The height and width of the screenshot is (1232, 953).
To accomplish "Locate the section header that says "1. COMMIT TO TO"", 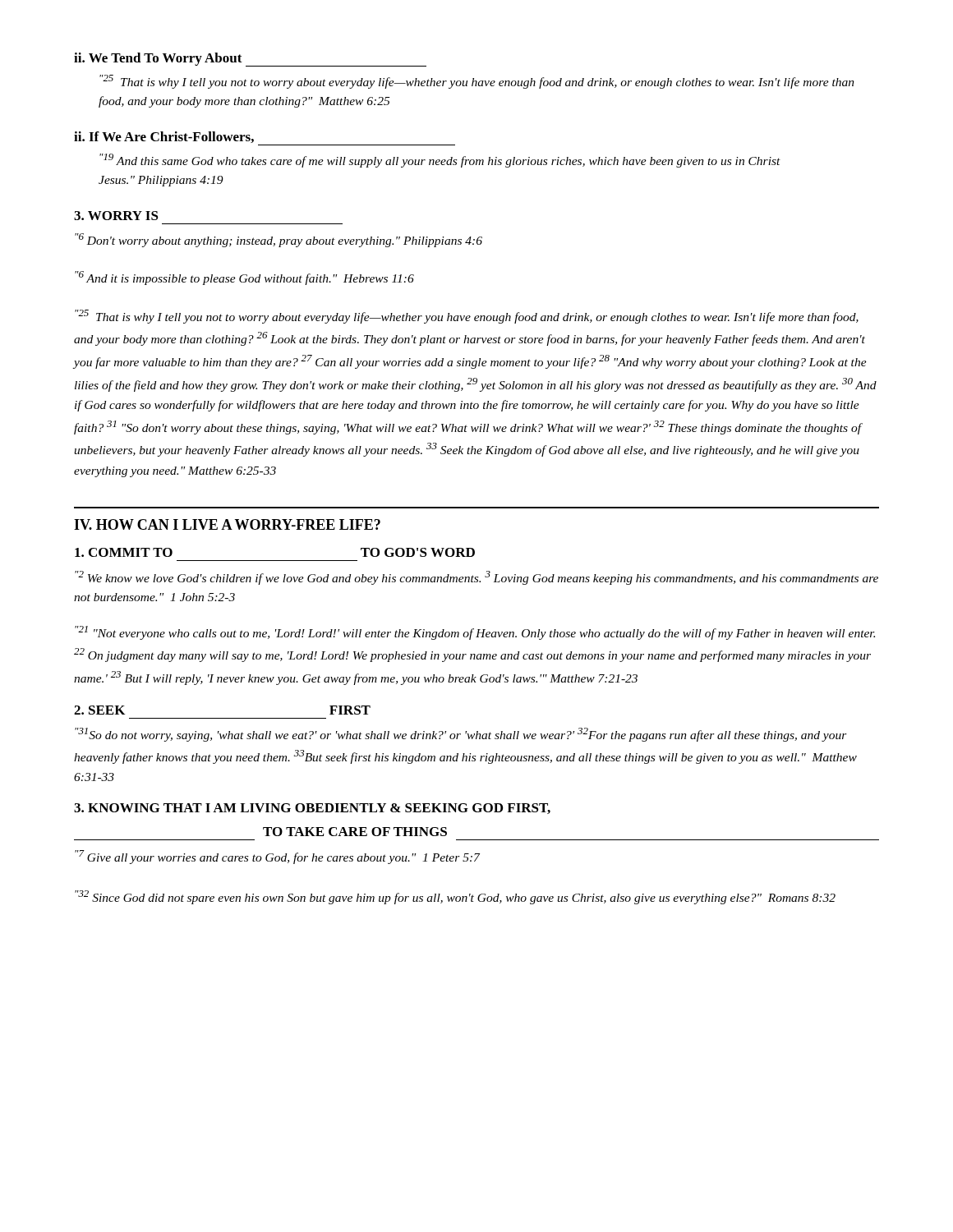I will tap(275, 553).
